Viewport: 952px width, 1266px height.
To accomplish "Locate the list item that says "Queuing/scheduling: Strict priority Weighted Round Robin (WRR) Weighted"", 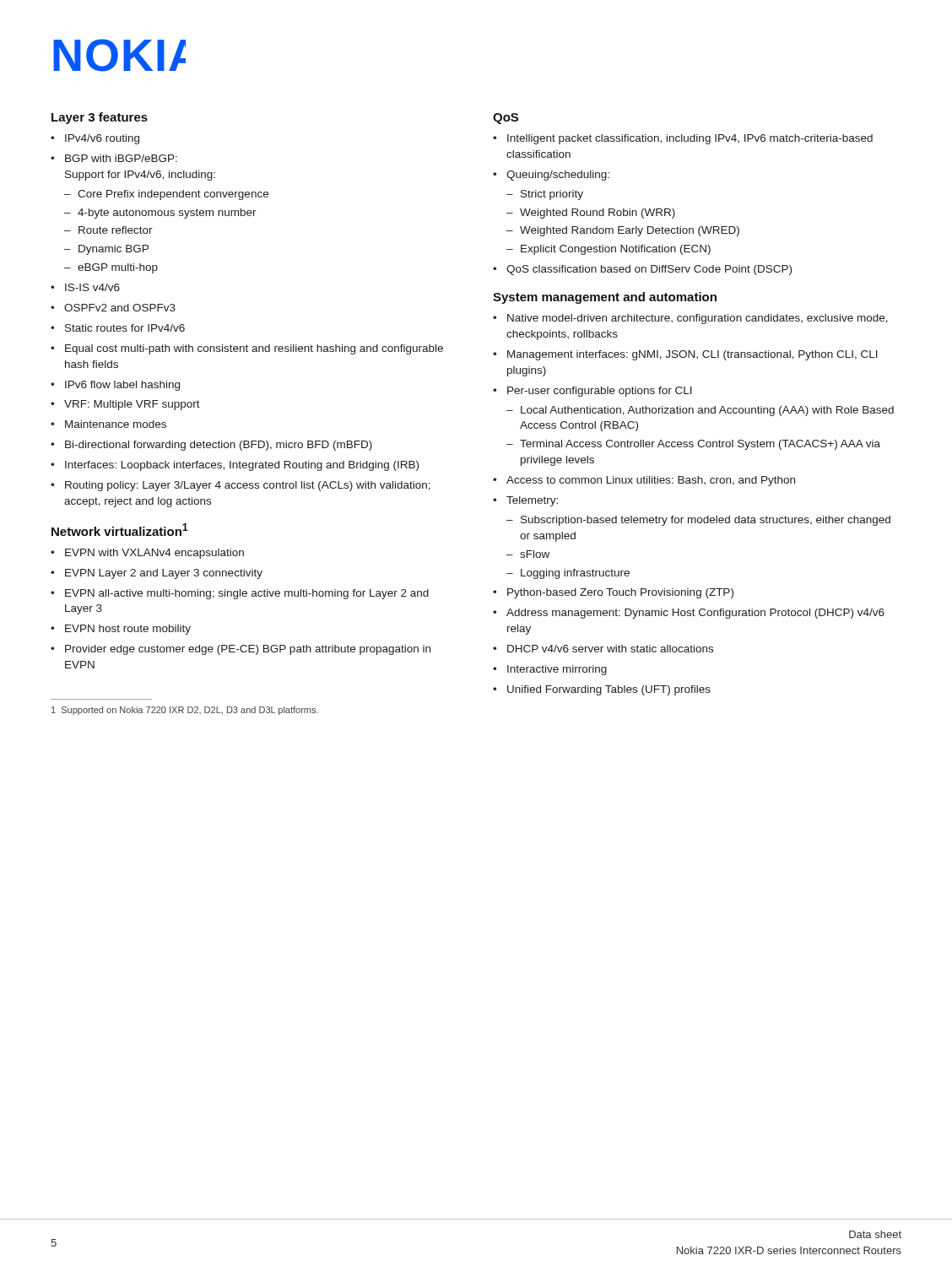I will pos(558,176).
